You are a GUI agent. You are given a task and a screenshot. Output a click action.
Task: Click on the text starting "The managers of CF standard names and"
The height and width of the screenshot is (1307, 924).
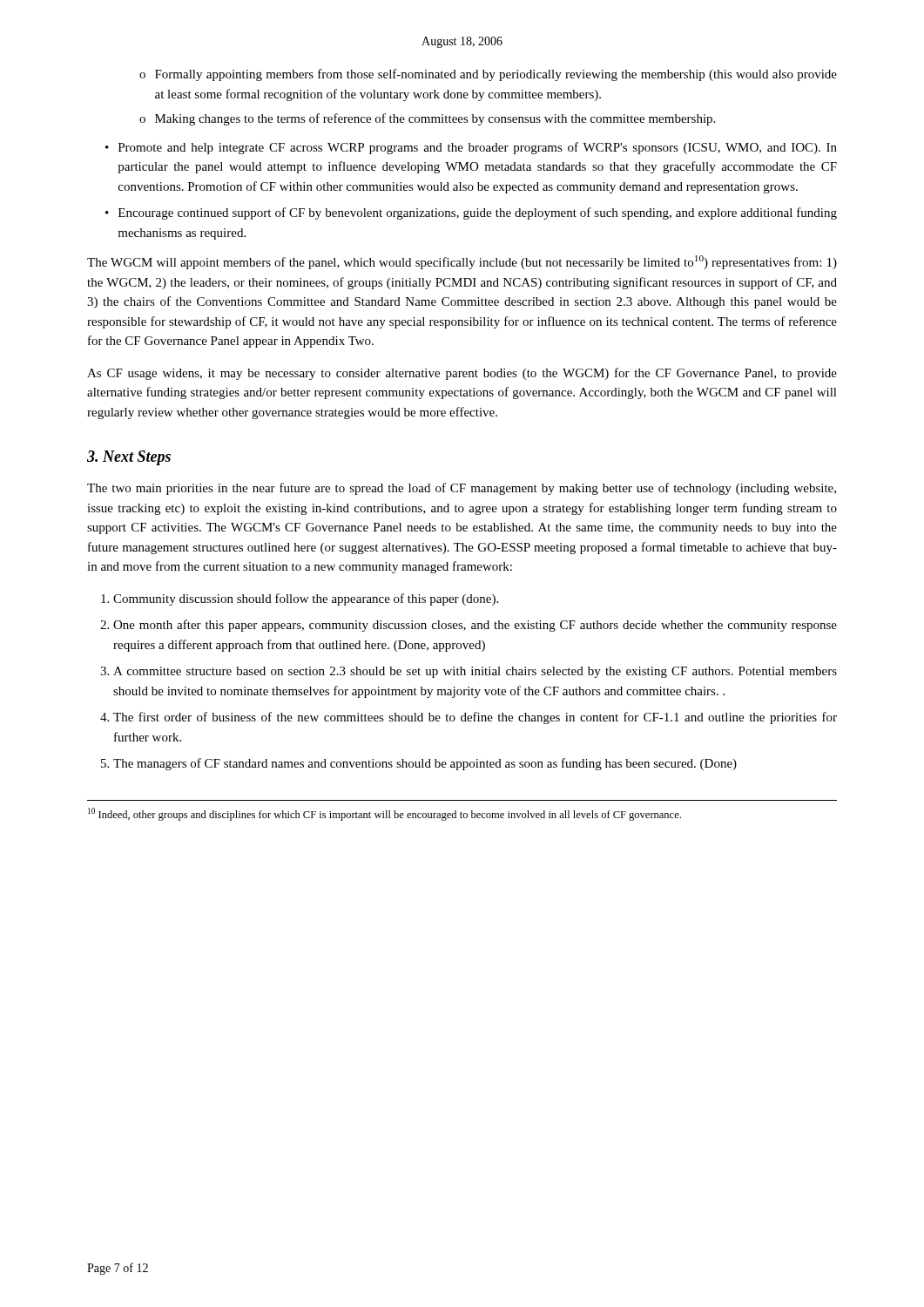coord(425,763)
